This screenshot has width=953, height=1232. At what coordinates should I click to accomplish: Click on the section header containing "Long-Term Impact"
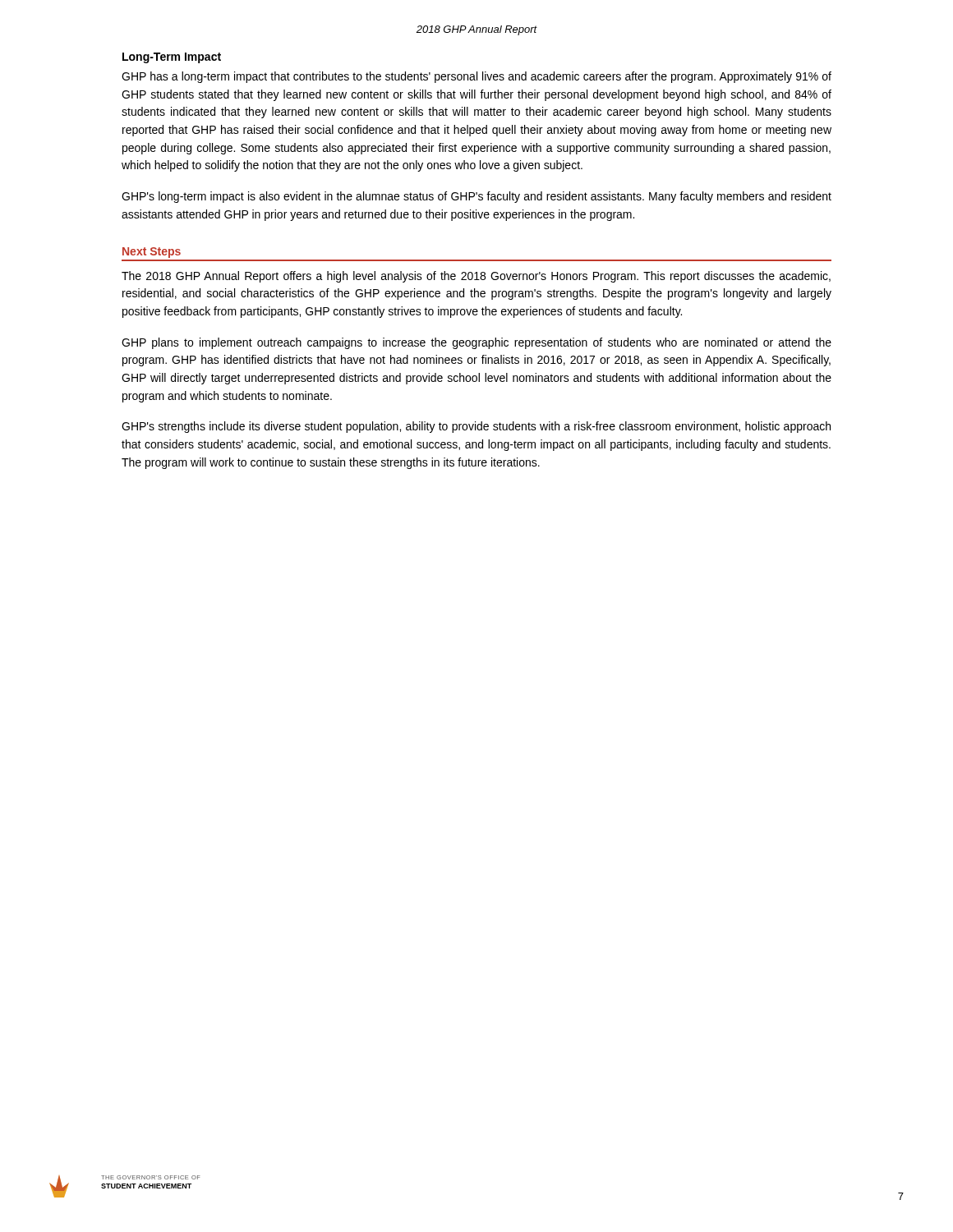(171, 57)
